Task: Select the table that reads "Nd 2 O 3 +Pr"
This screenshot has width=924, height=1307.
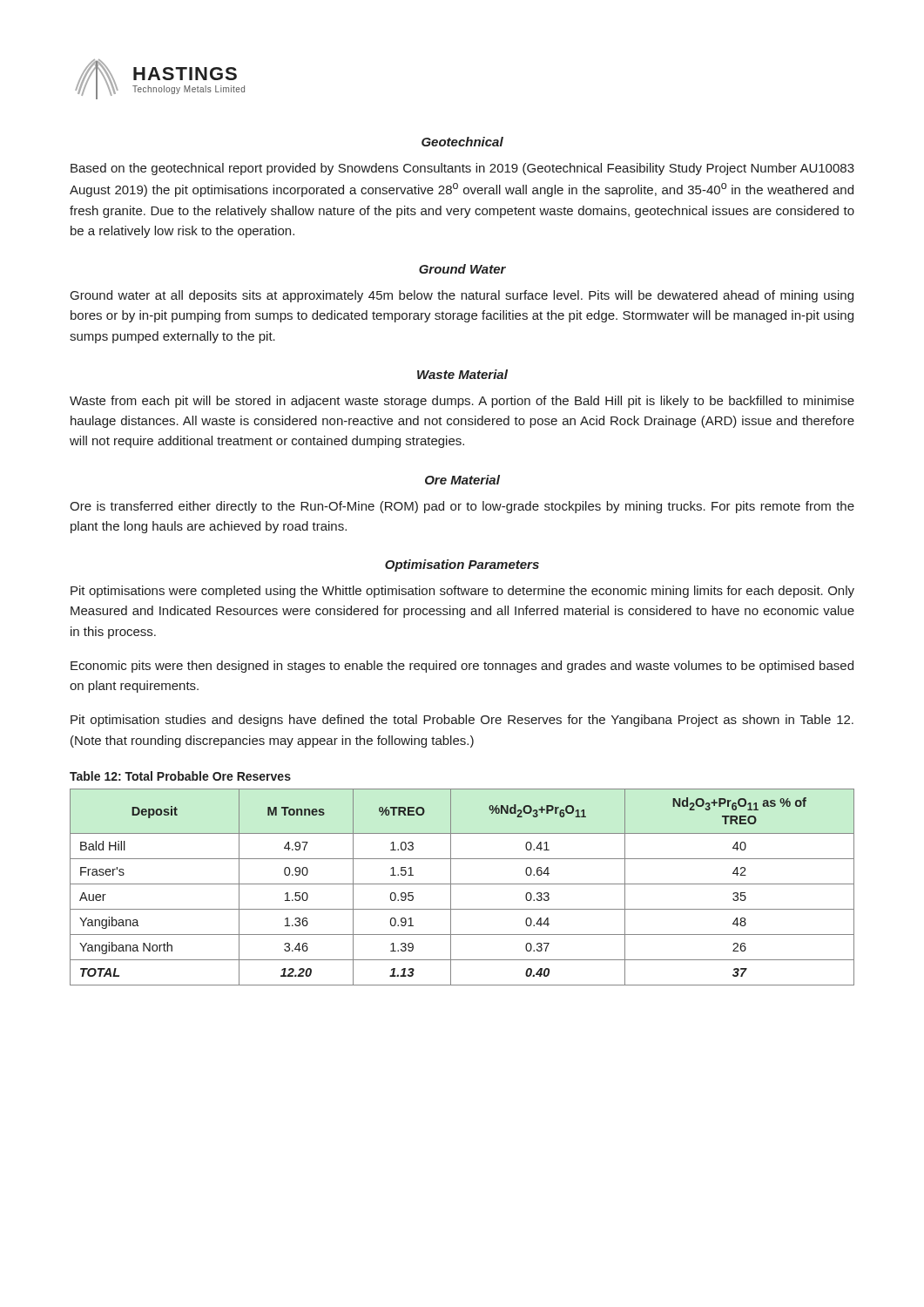Action: (x=462, y=887)
